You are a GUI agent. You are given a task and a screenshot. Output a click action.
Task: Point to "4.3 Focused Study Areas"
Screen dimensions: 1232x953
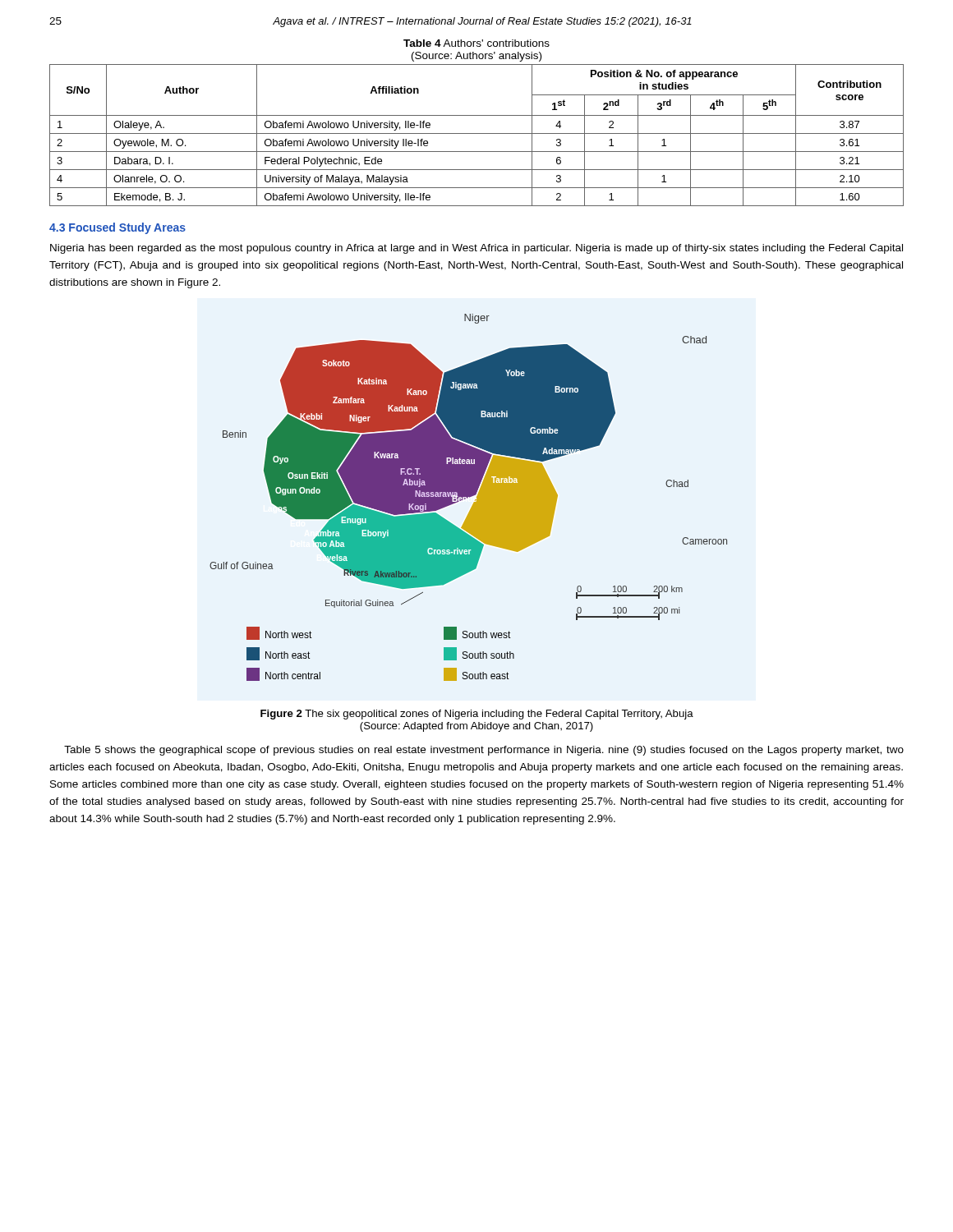[x=117, y=228]
